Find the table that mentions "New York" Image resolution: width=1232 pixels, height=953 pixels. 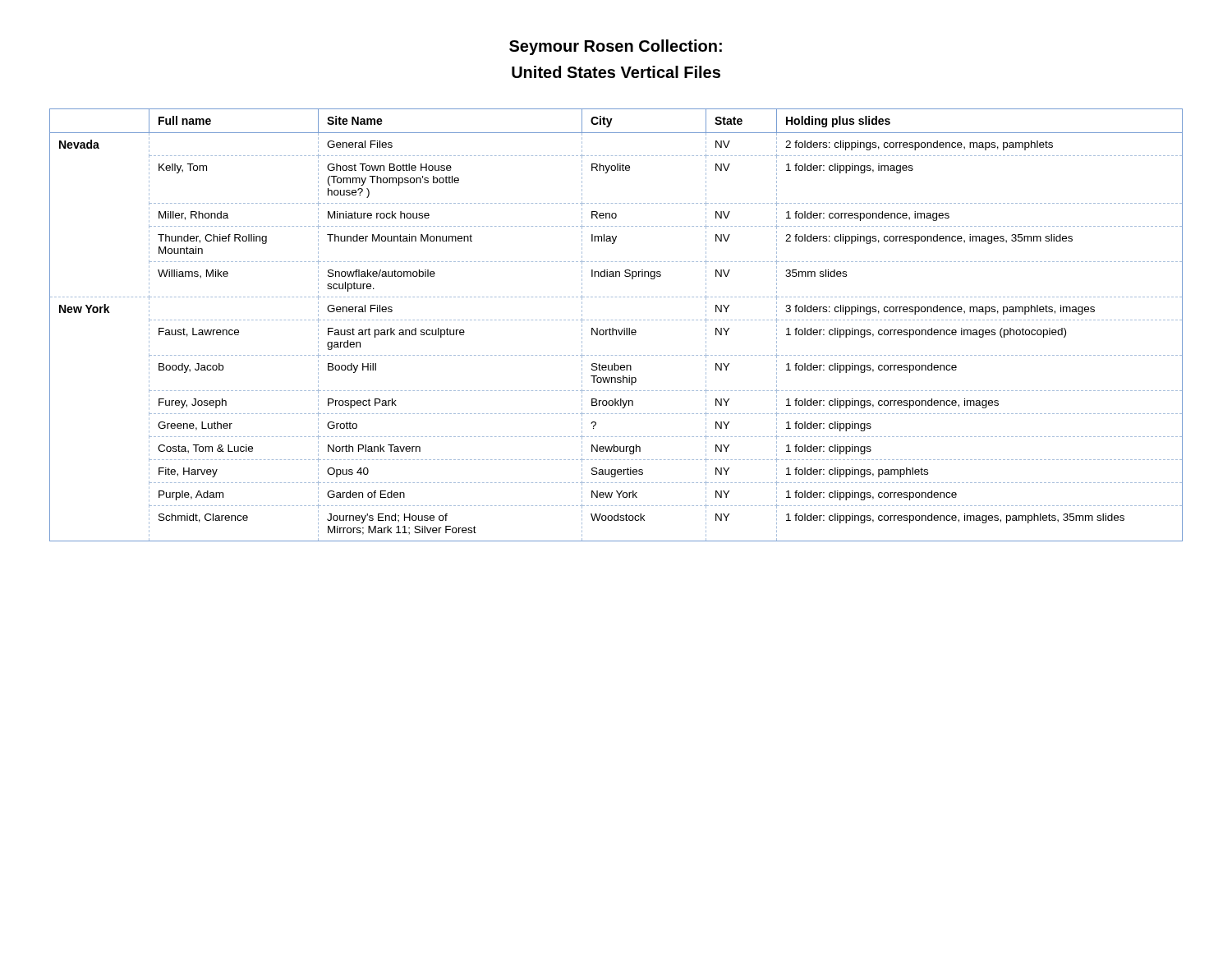tap(616, 325)
